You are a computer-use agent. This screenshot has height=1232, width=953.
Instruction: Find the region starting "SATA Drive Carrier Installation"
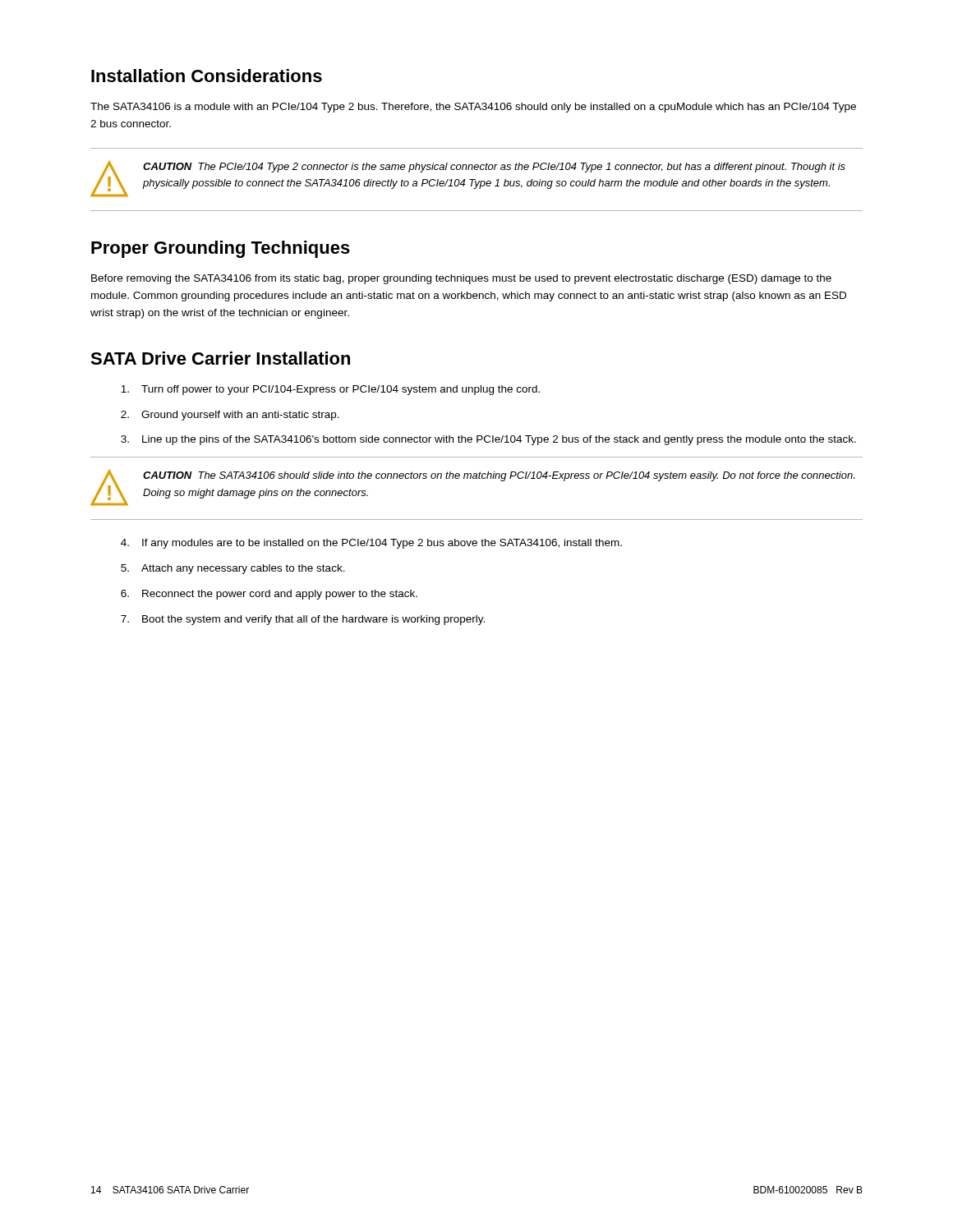(221, 358)
